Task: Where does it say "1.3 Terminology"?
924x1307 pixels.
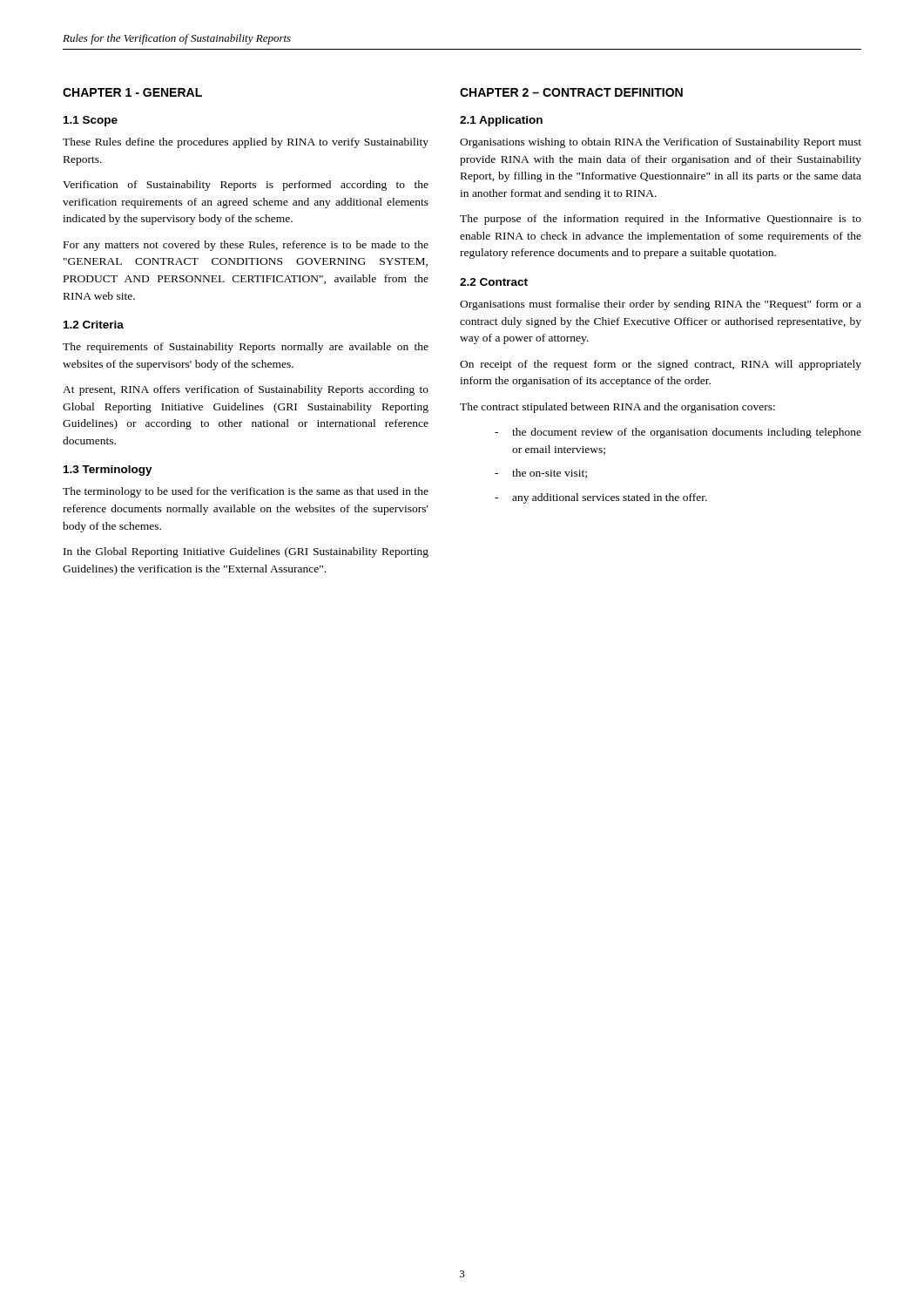Action: point(107,470)
